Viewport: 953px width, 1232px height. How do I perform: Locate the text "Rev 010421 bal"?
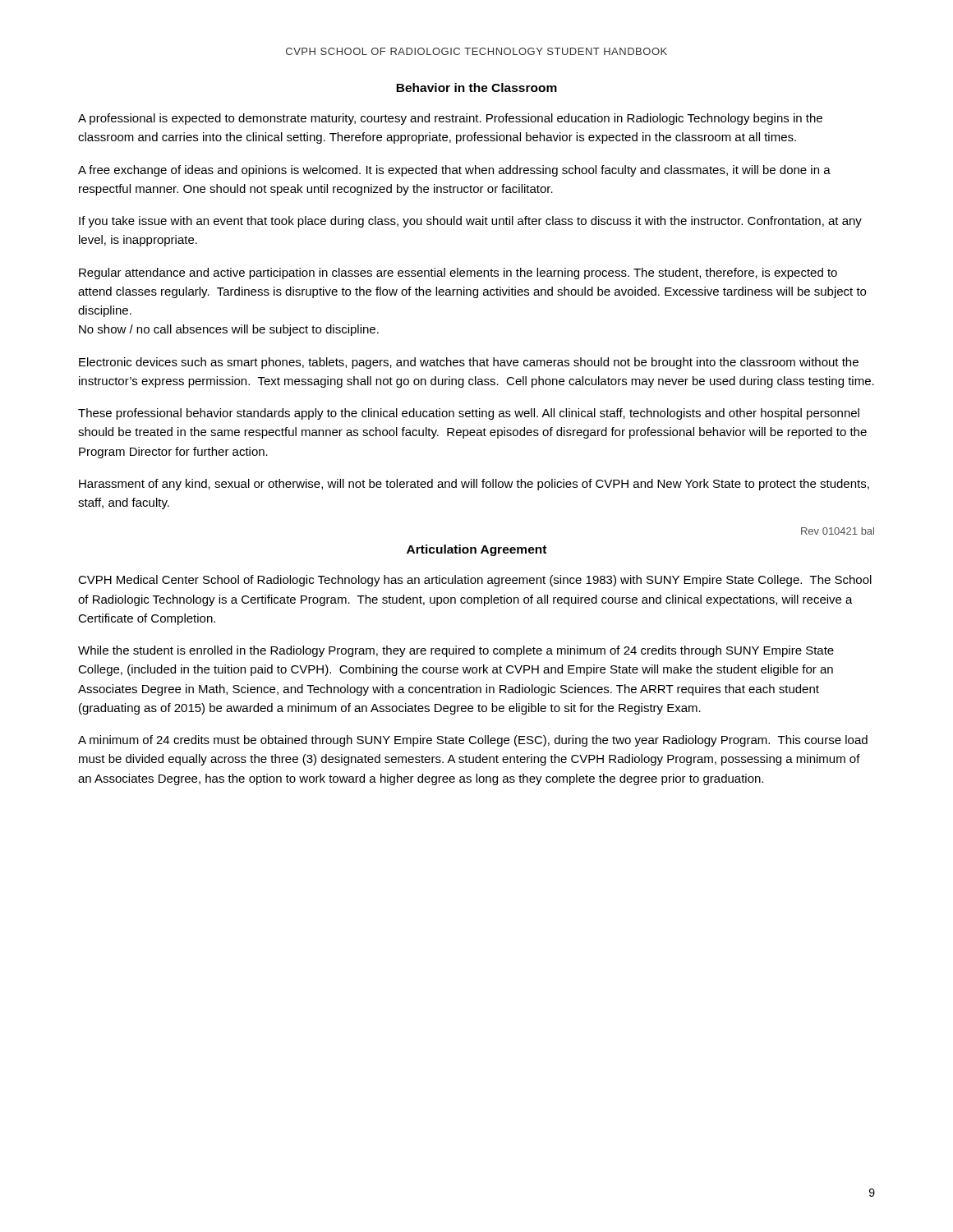[x=838, y=531]
